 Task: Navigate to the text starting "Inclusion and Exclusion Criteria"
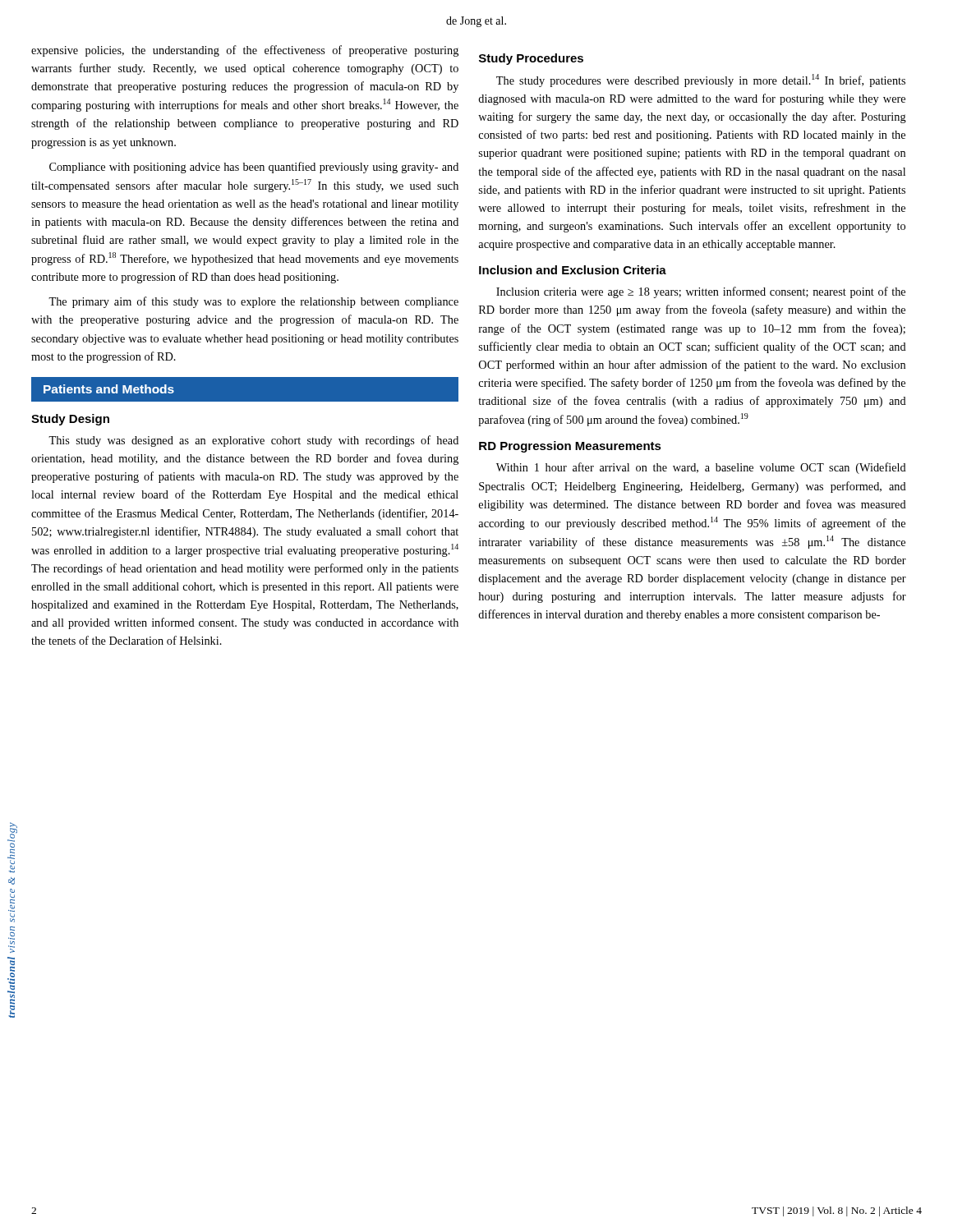pos(572,270)
